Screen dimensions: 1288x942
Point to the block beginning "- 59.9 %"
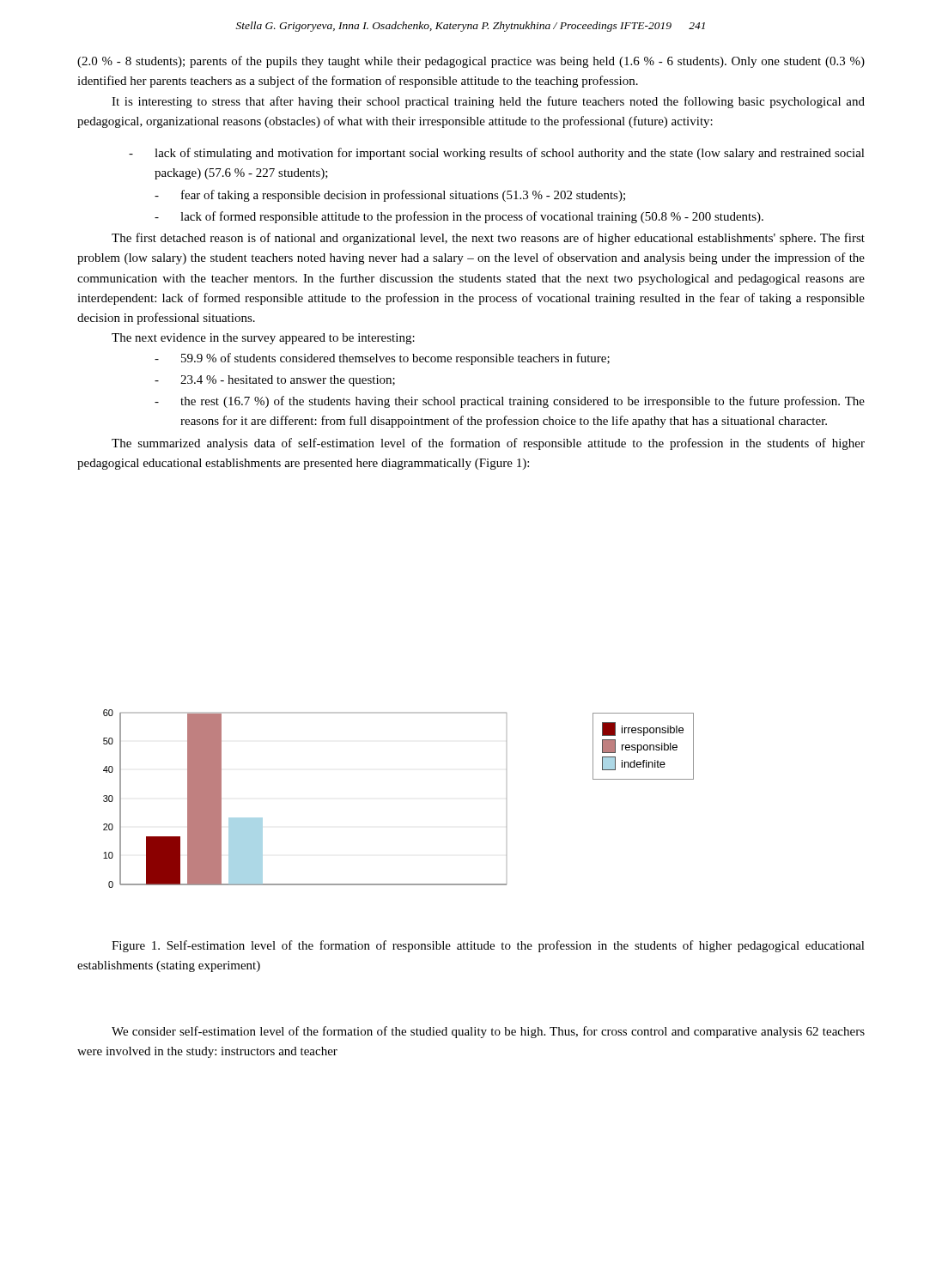[x=471, y=358]
